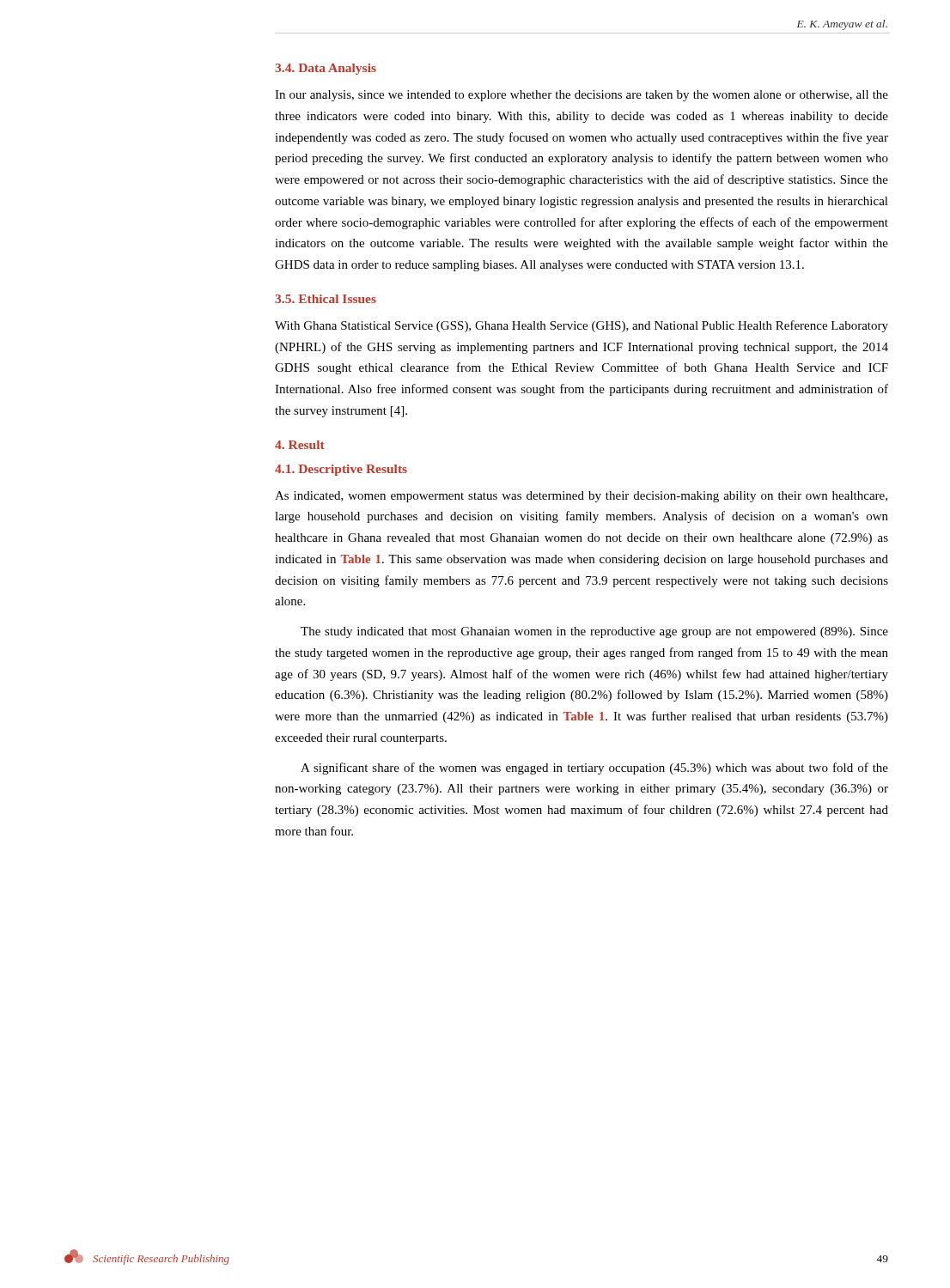The height and width of the screenshot is (1288, 950).
Task: Find the text starting "4. Result"
Action: tap(300, 444)
